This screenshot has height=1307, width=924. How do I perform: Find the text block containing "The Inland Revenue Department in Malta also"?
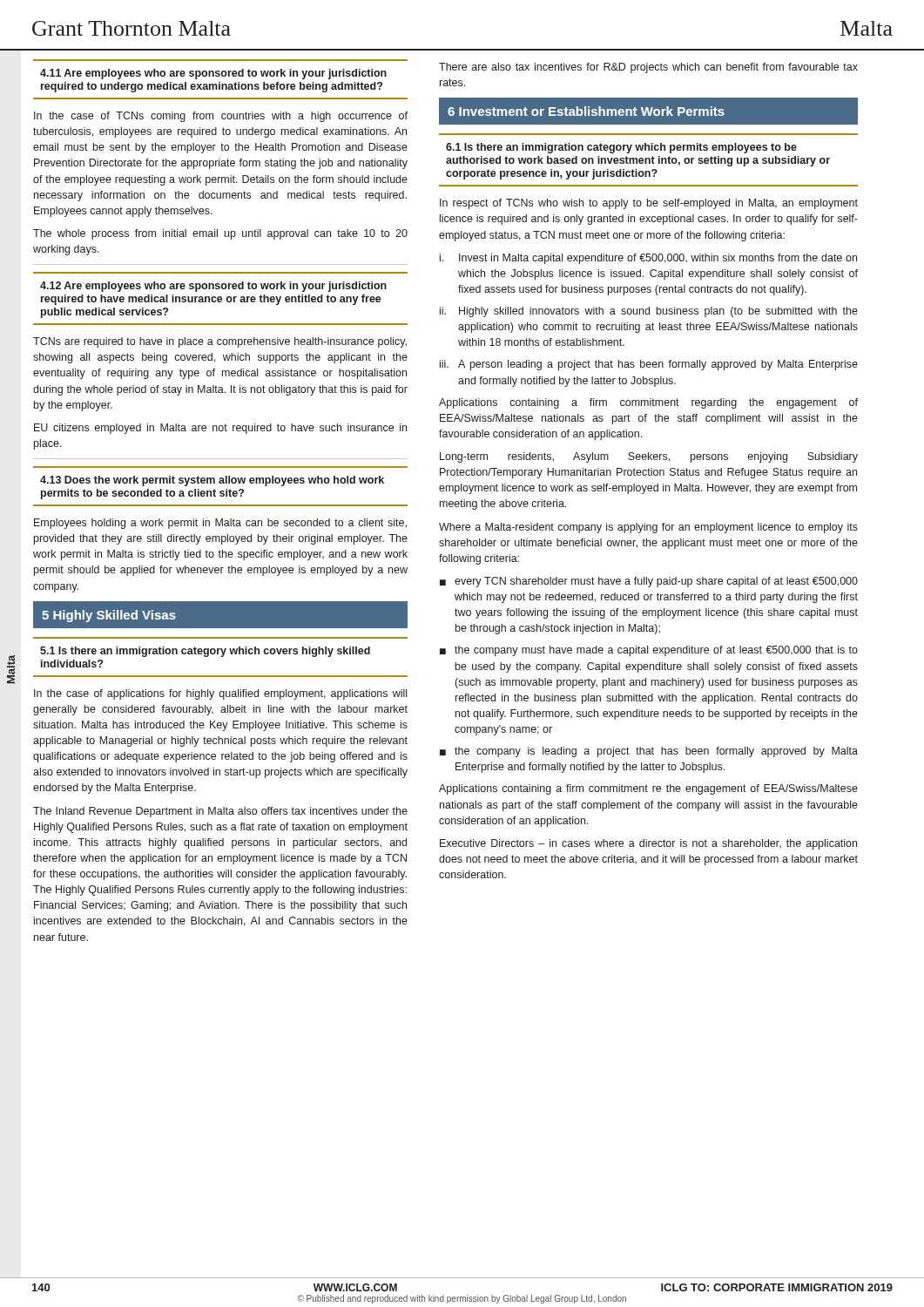220,874
